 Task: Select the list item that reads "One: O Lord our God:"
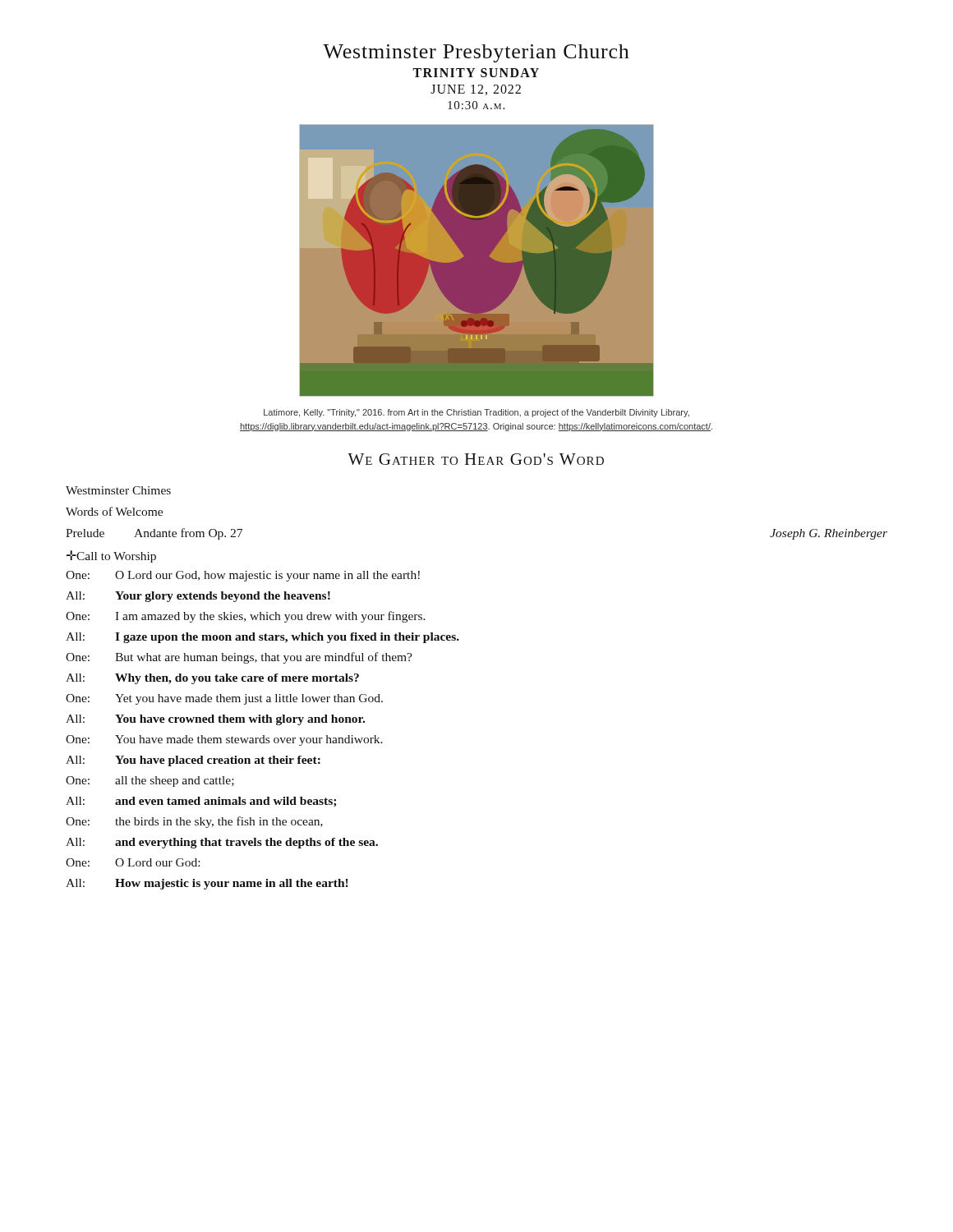(x=133, y=863)
